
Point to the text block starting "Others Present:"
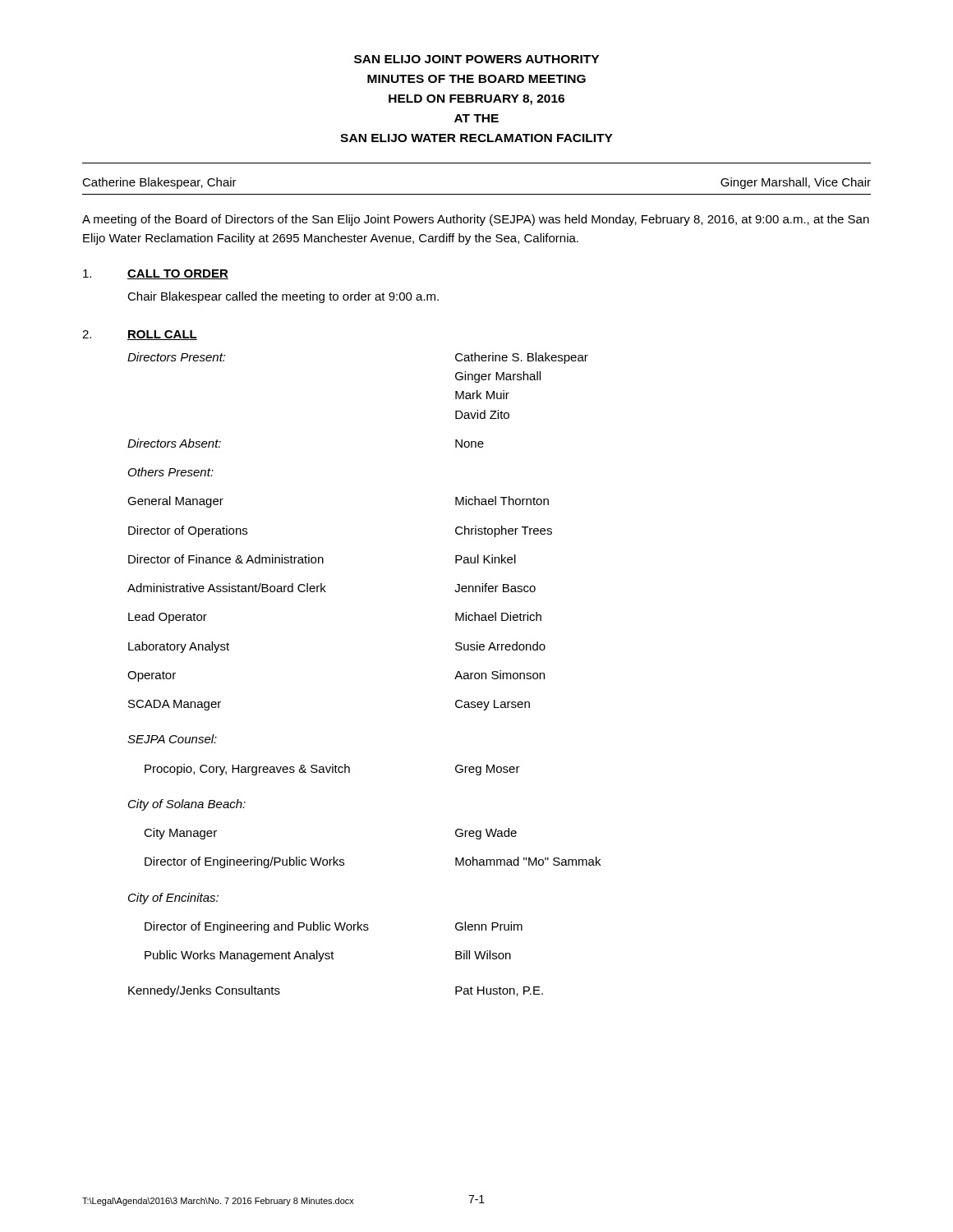[171, 472]
